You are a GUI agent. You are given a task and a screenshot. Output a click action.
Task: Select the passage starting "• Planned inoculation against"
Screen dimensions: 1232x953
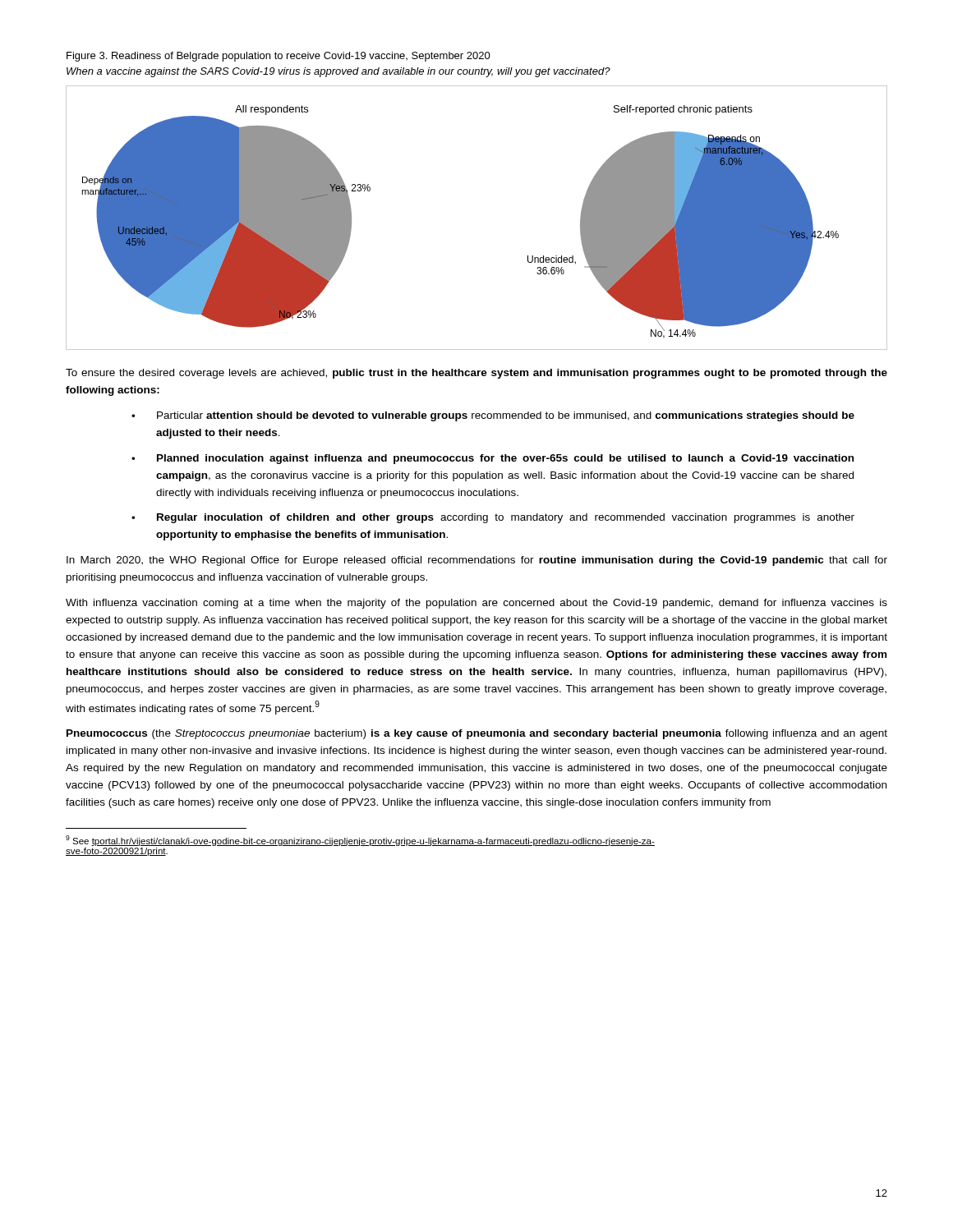pos(493,476)
